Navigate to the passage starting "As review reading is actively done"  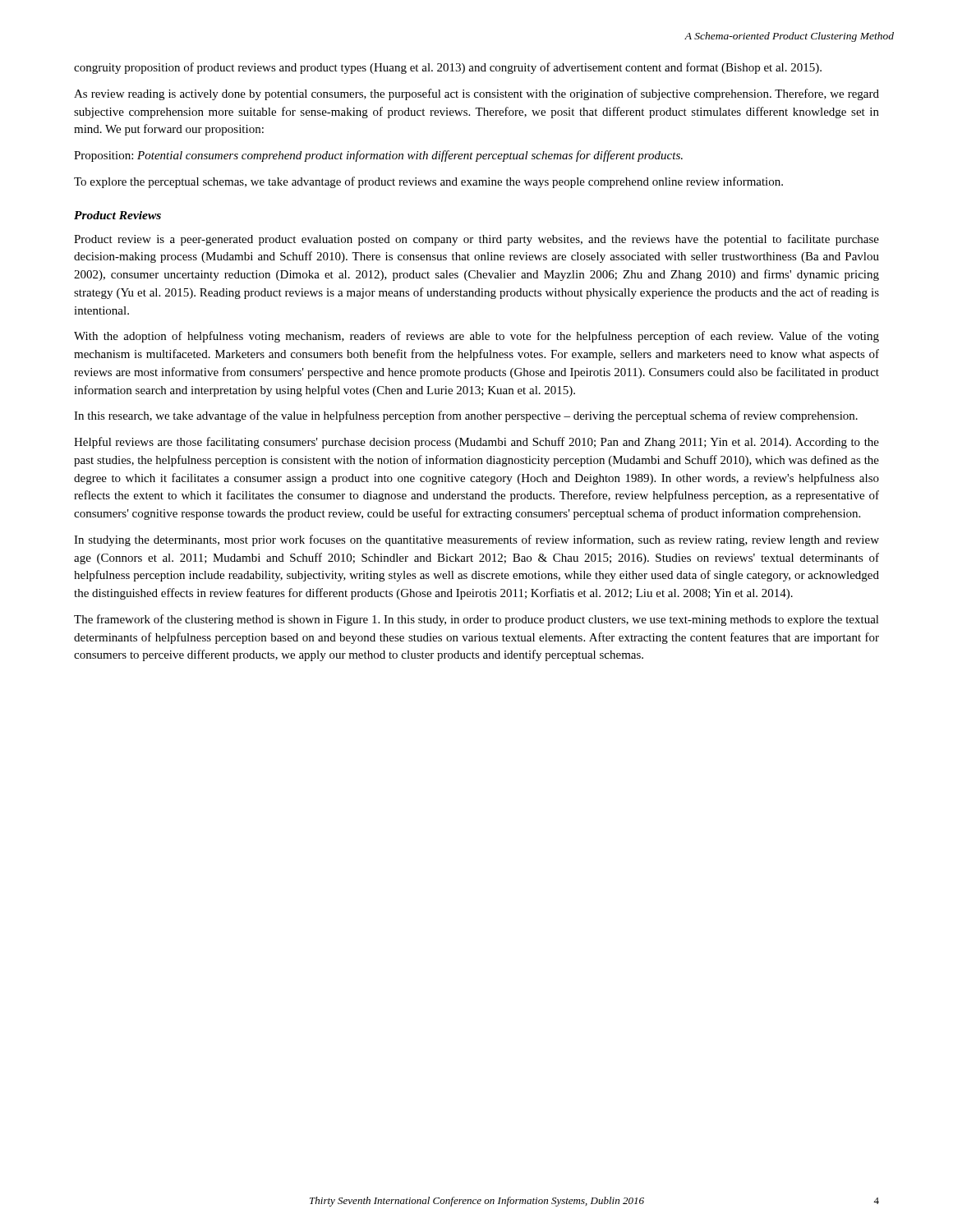click(x=476, y=111)
